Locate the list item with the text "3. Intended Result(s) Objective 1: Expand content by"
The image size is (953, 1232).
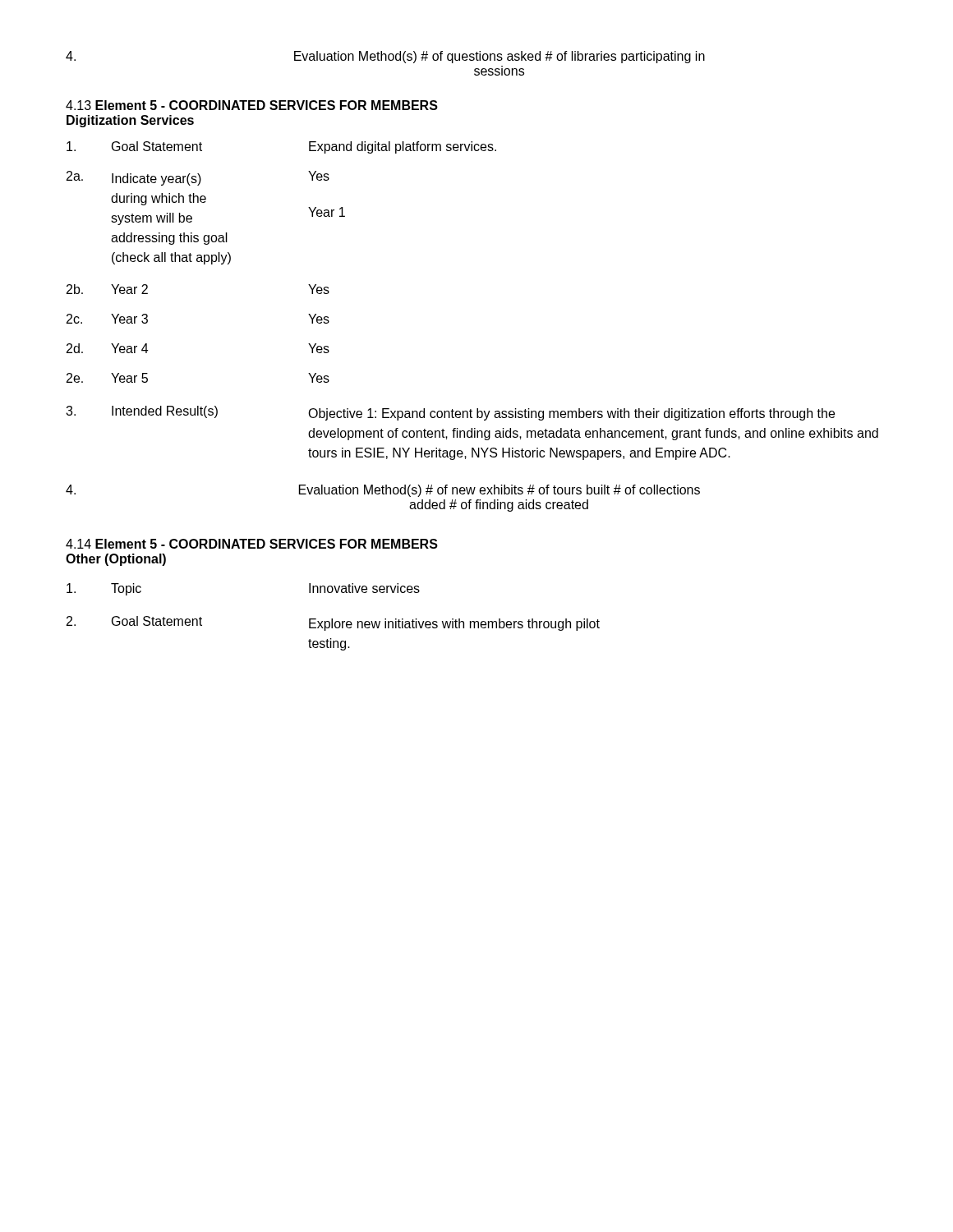[476, 434]
